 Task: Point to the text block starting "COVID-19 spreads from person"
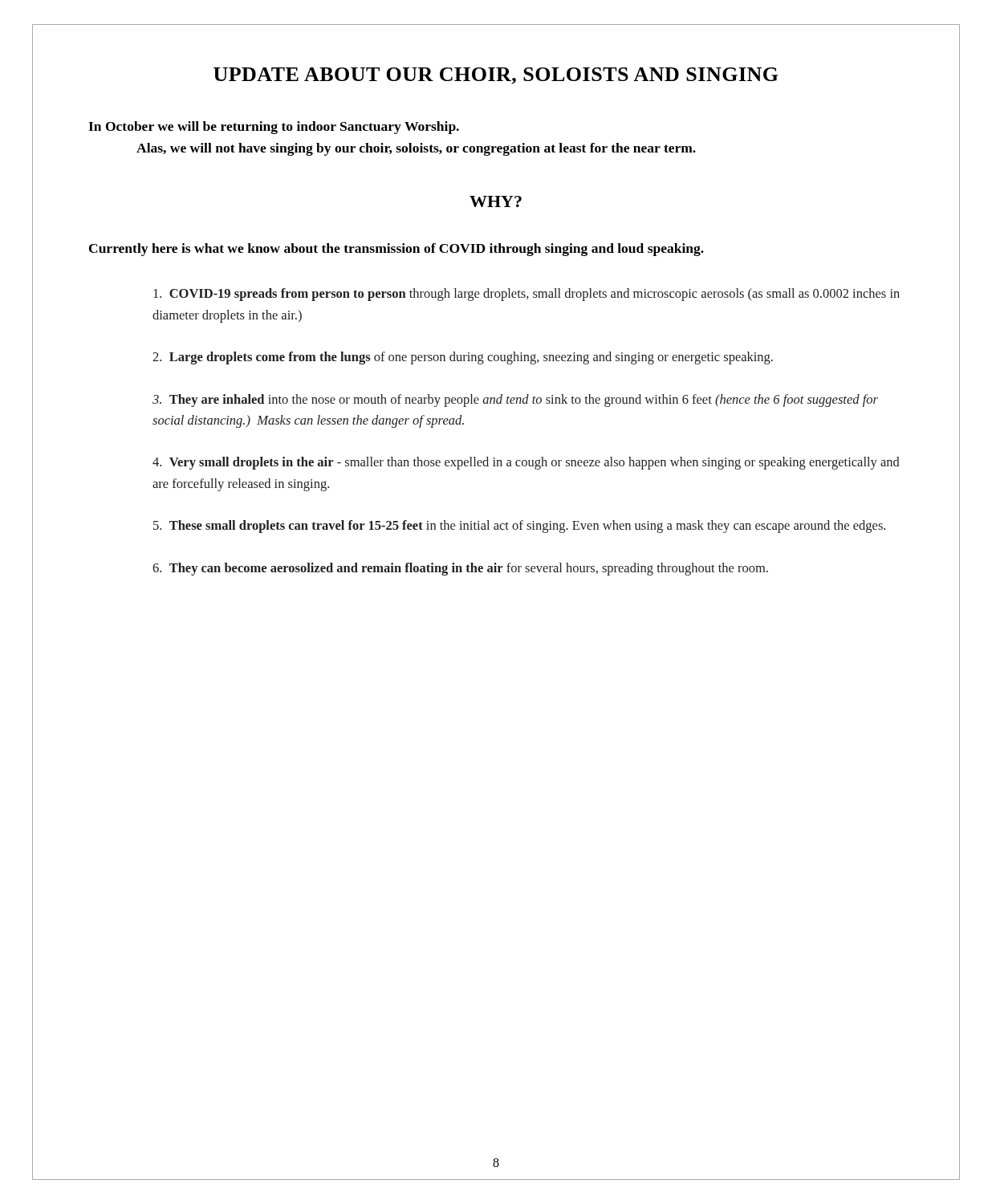tap(526, 304)
